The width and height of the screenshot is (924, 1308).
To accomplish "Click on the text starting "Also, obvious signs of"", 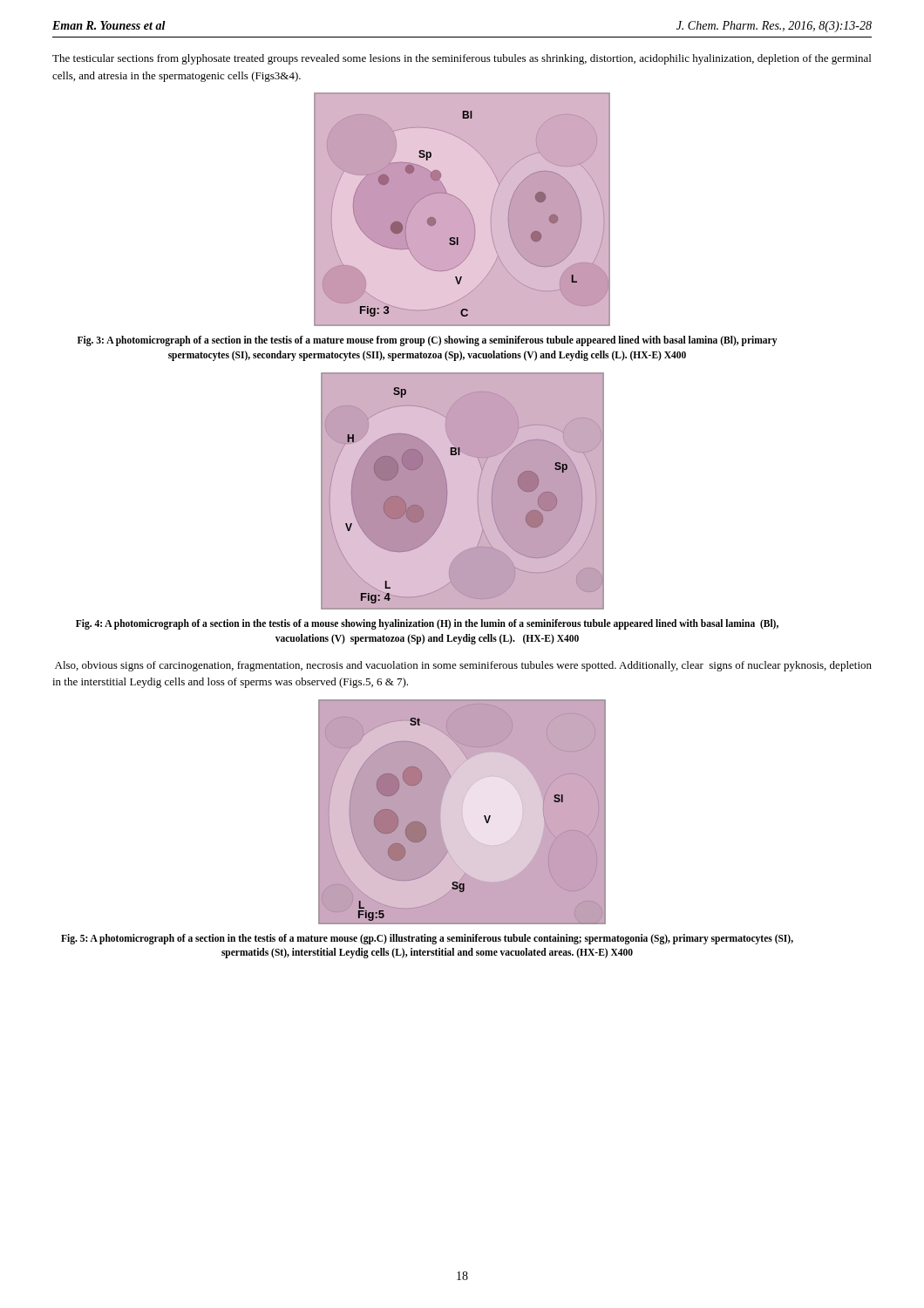I will 462,673.
